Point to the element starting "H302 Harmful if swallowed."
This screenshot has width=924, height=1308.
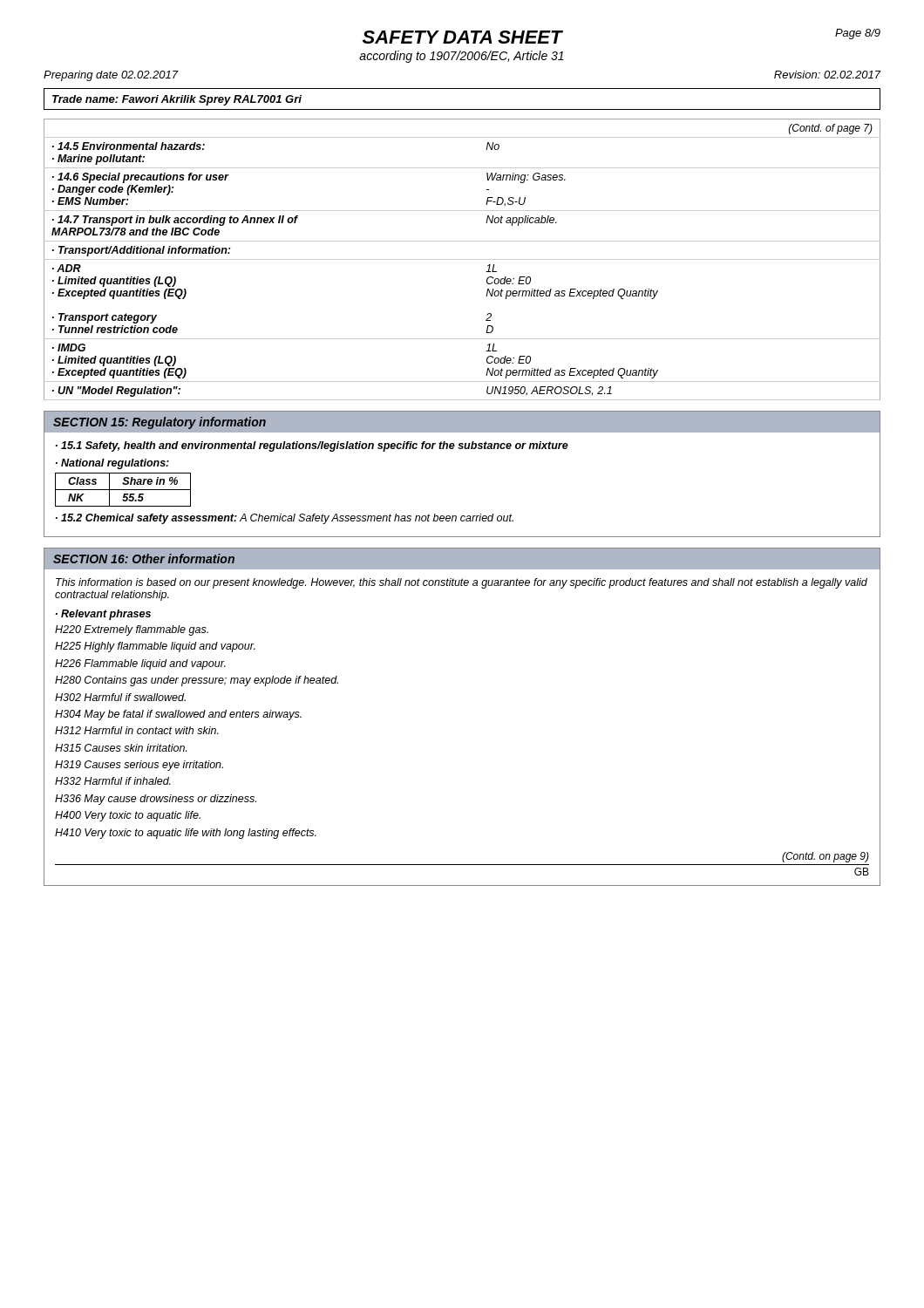121,697
